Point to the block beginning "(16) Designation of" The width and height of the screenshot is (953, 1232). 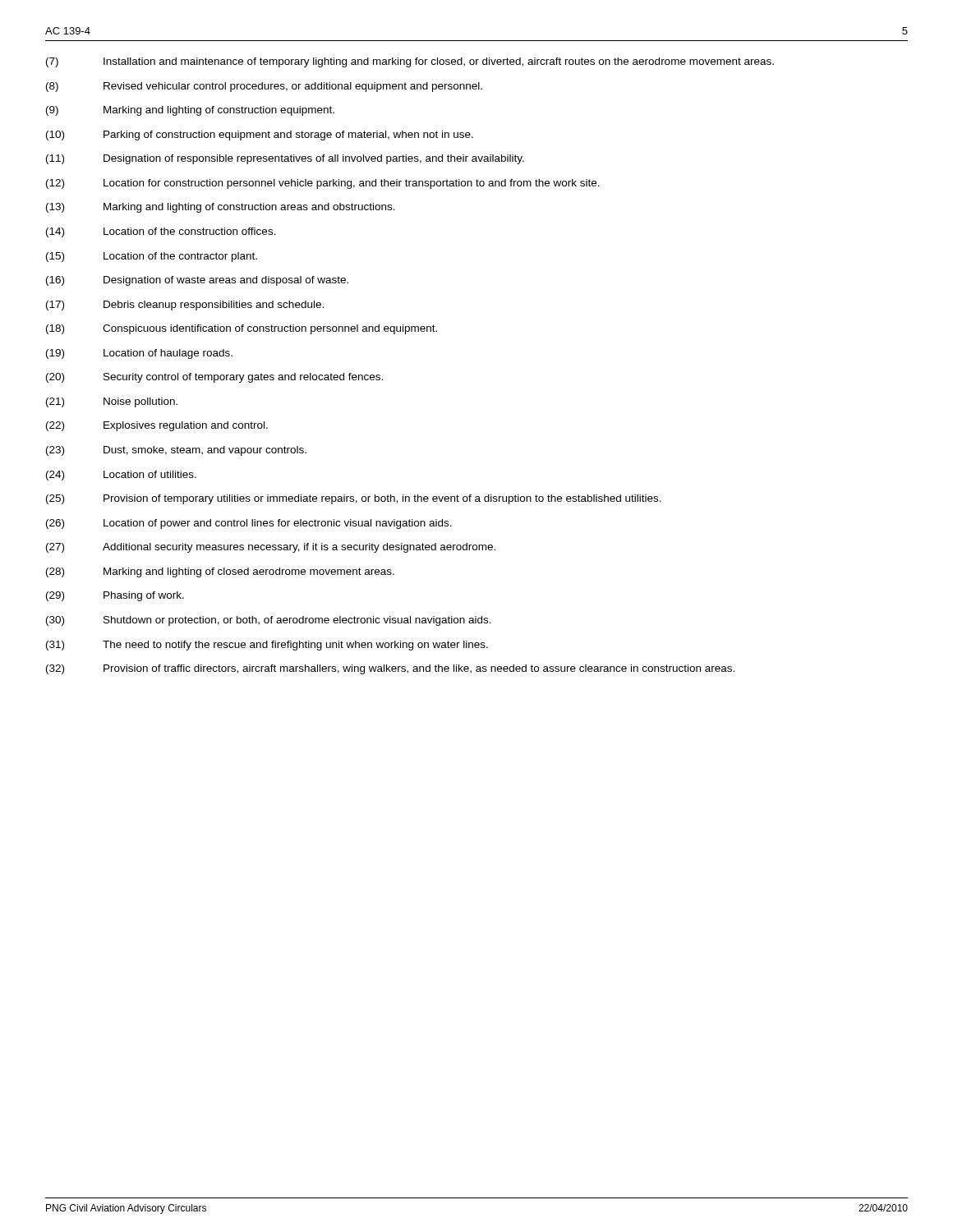(197, 281)
